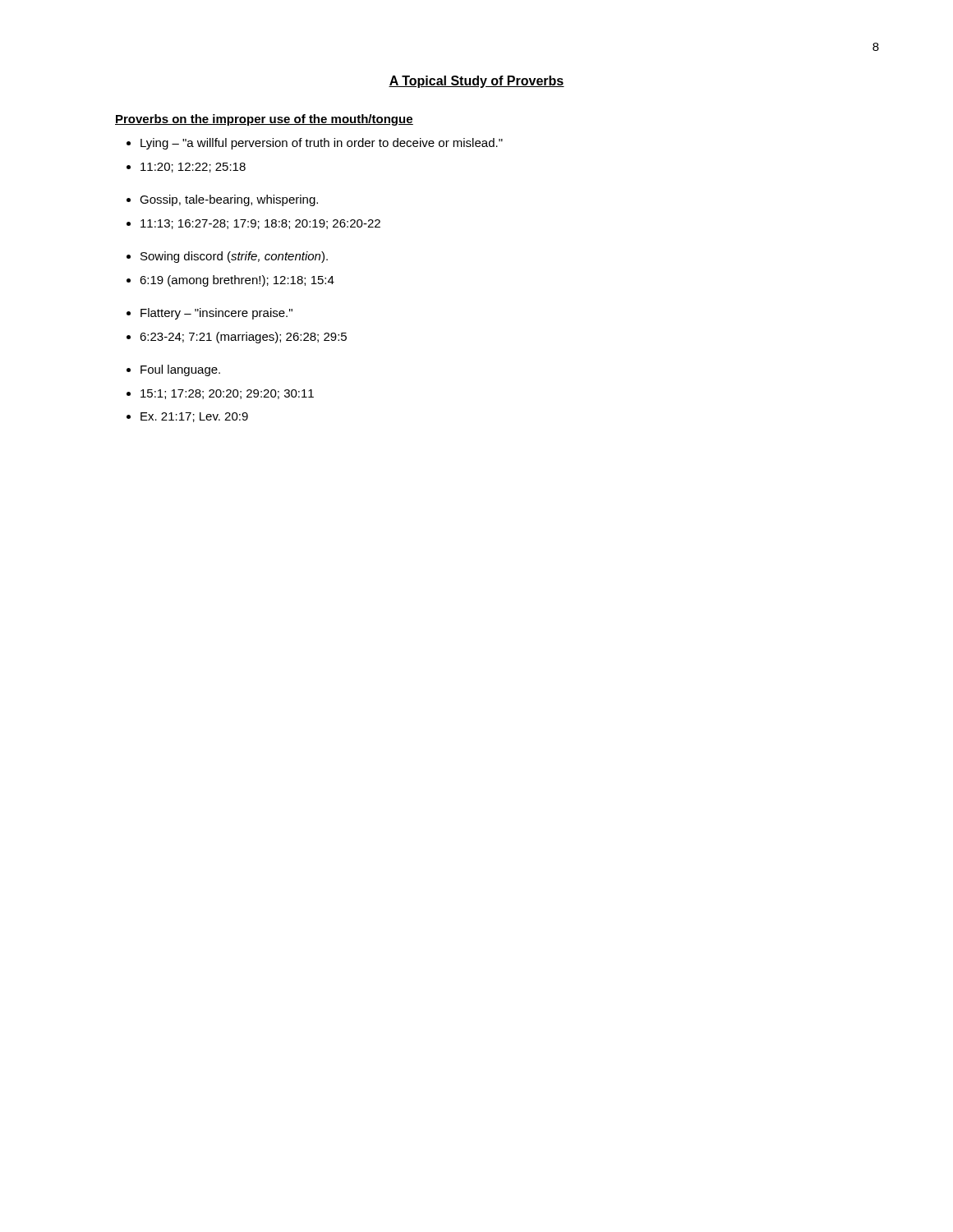Locate the text starting "Flattery – "insincere praise.""

(x=216, y=312)
